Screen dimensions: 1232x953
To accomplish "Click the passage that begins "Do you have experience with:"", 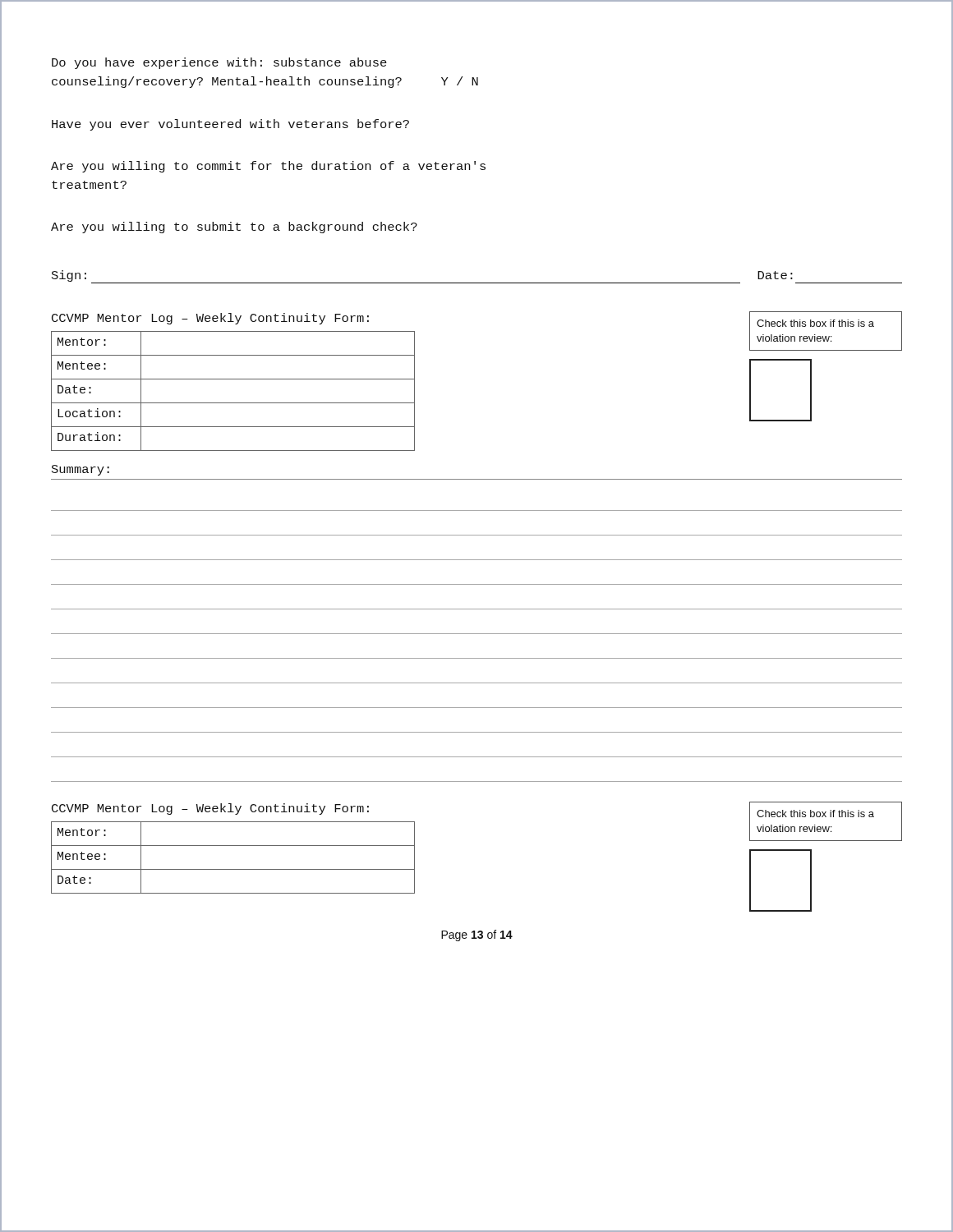I will pyautogui.click(x=265, y=73).
